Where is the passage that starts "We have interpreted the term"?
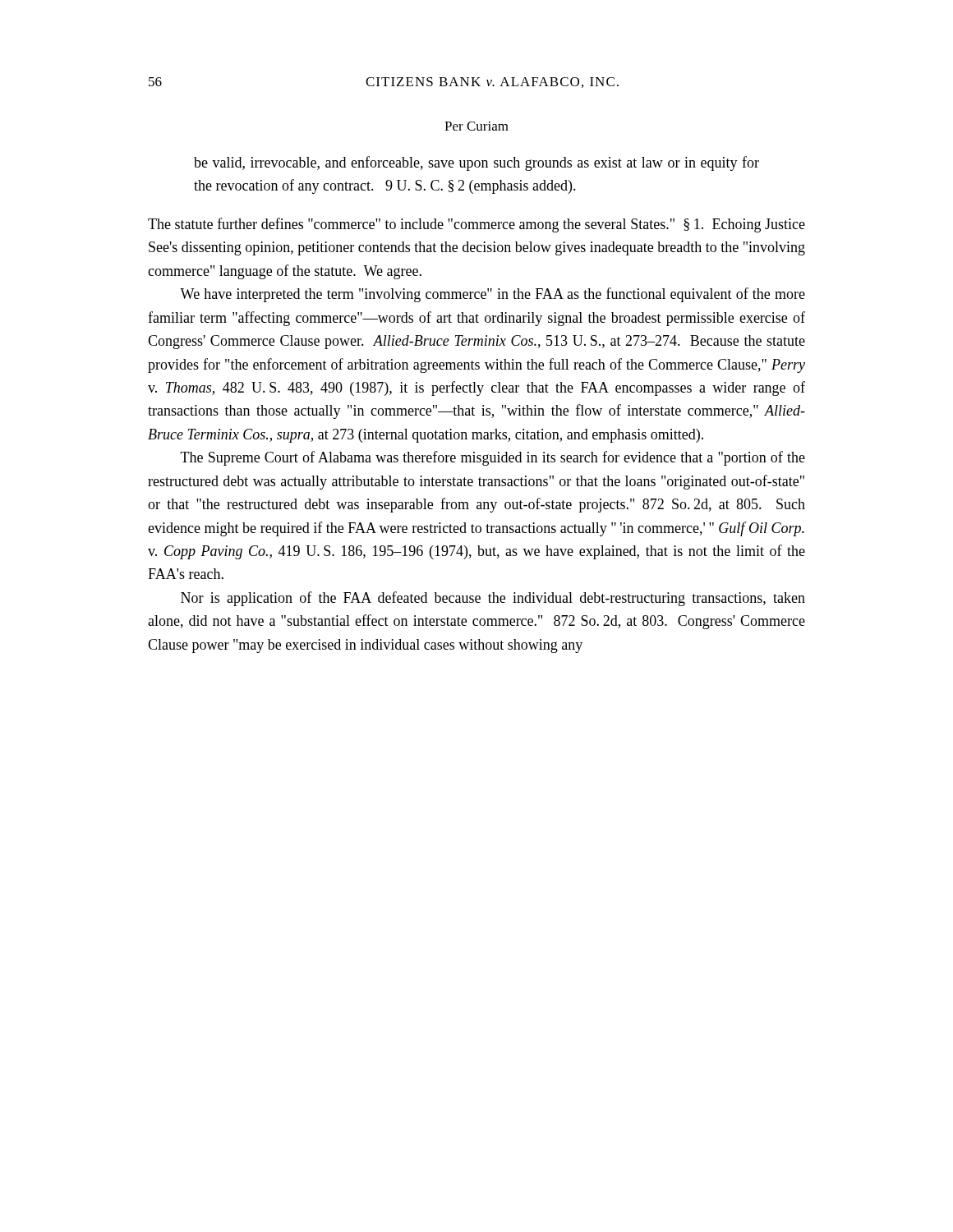Screen dimensions: 1232x953 tap(476, 364)
